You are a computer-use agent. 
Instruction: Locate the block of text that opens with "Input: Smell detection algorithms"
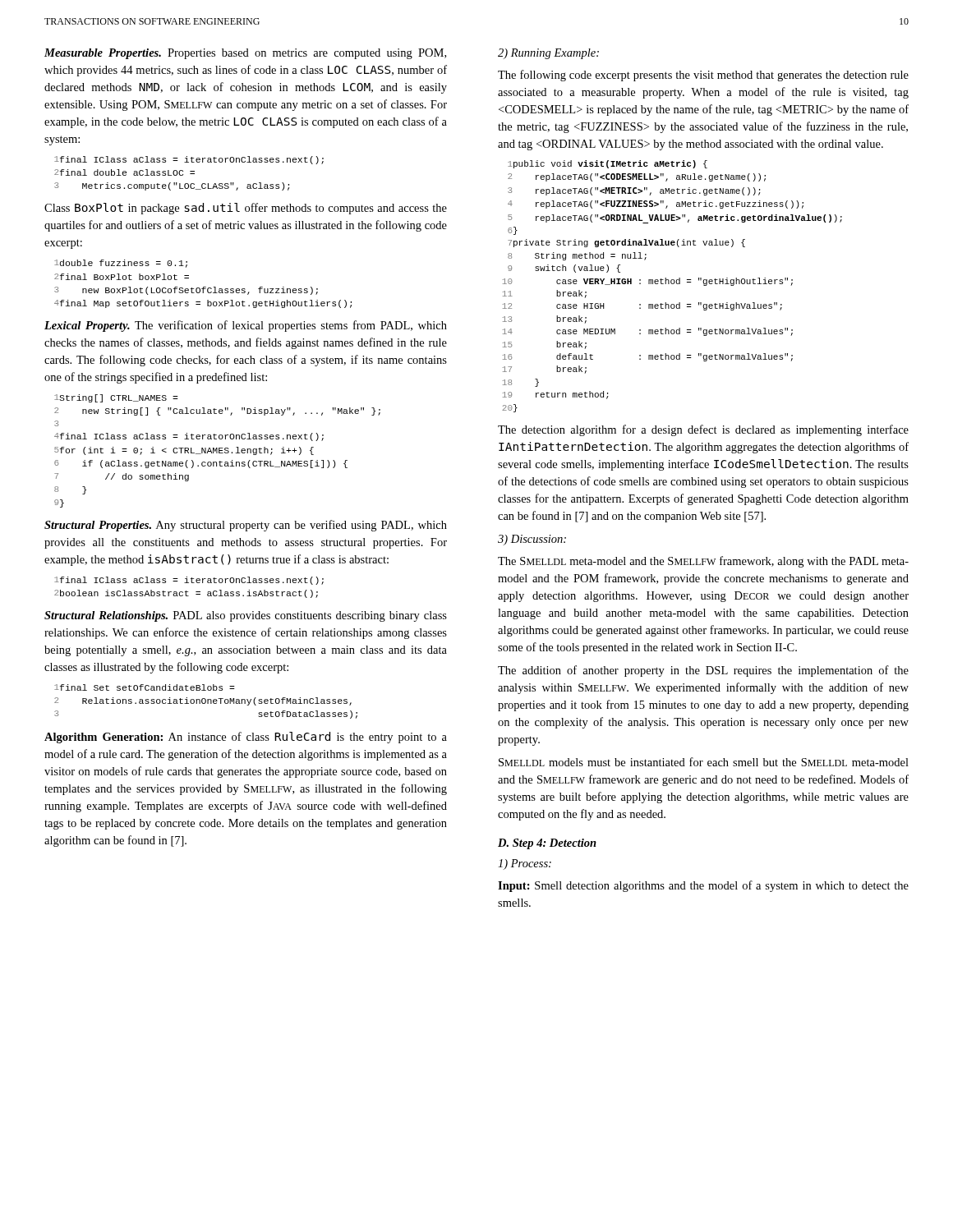click(703, 894)
